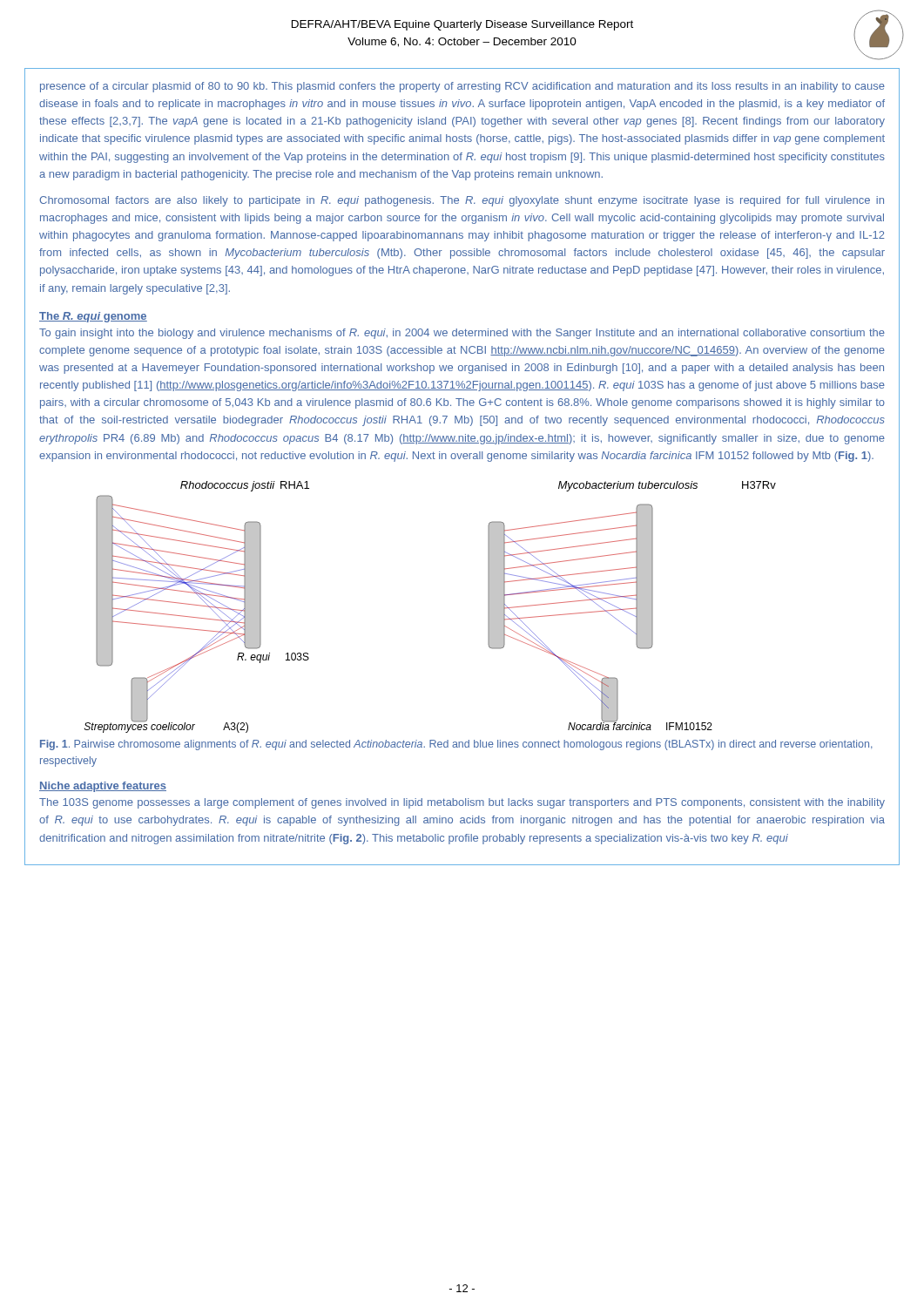Screen dimensions: 1307x924
Task: Point to the block beginning "presence of a circular plasmid of 80 to"
Action: click(x=462, y=130)
